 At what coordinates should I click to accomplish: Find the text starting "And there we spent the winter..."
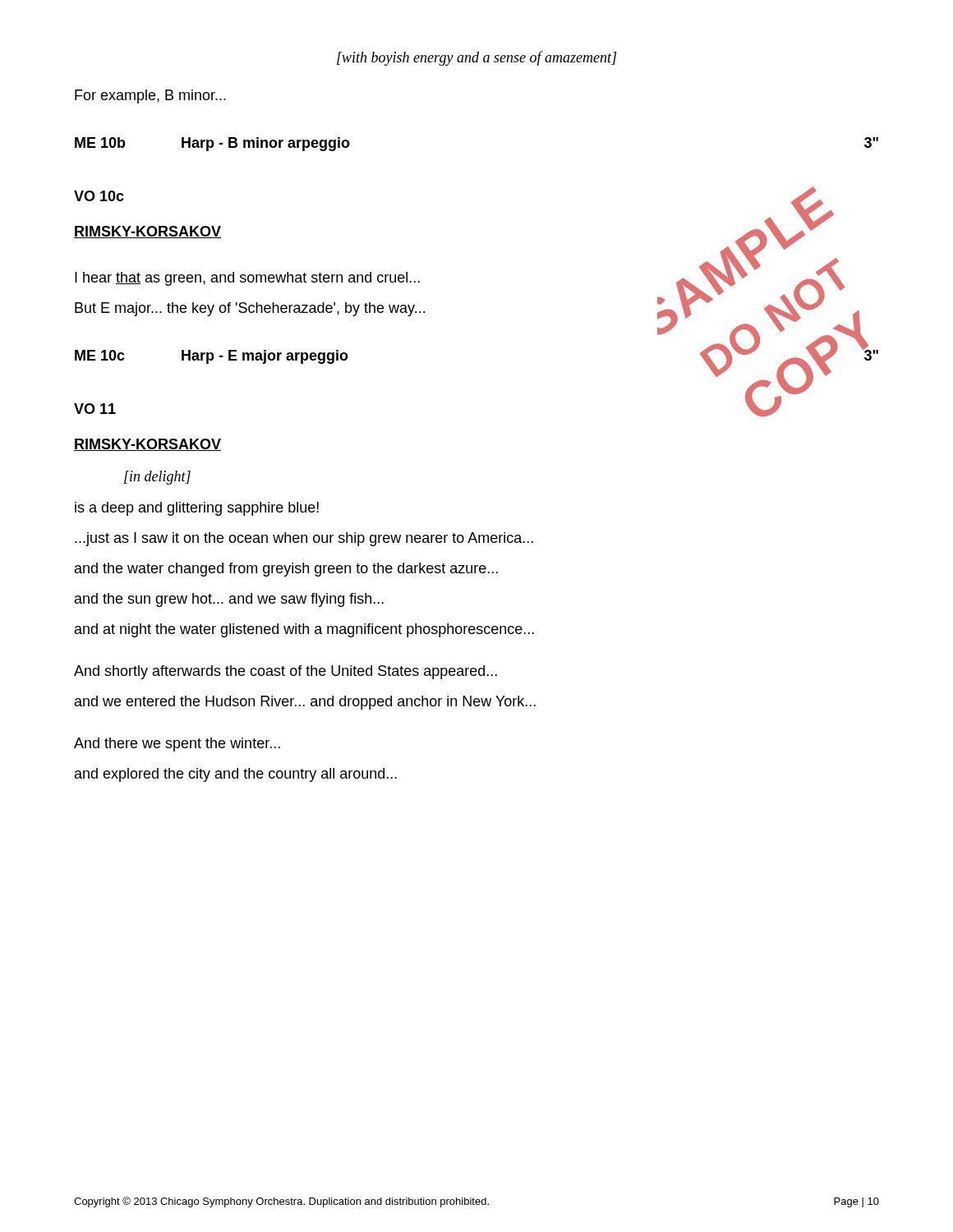pos(178,743)
